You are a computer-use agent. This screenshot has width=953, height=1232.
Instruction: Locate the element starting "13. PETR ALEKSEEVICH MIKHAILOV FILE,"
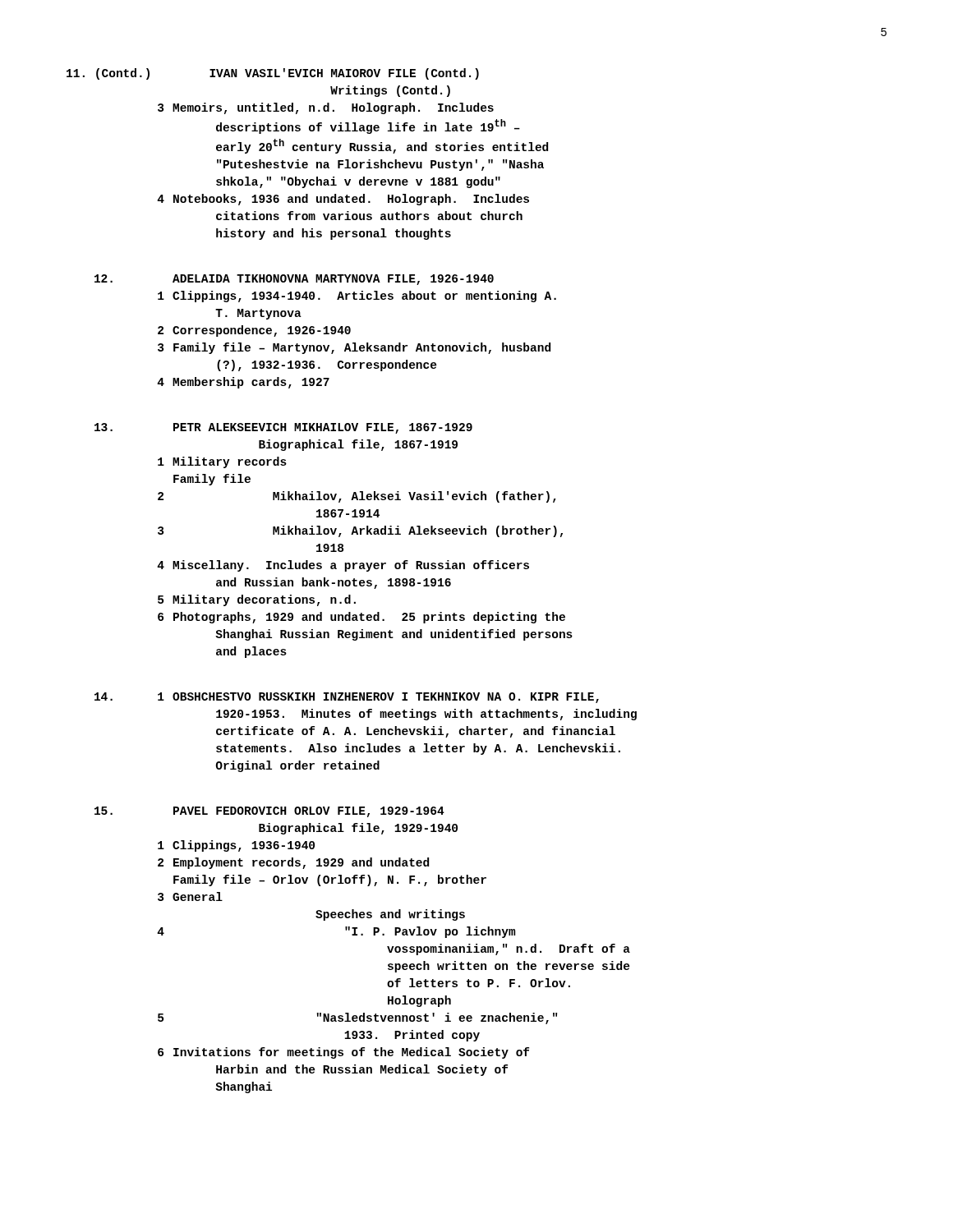point(476,540)
